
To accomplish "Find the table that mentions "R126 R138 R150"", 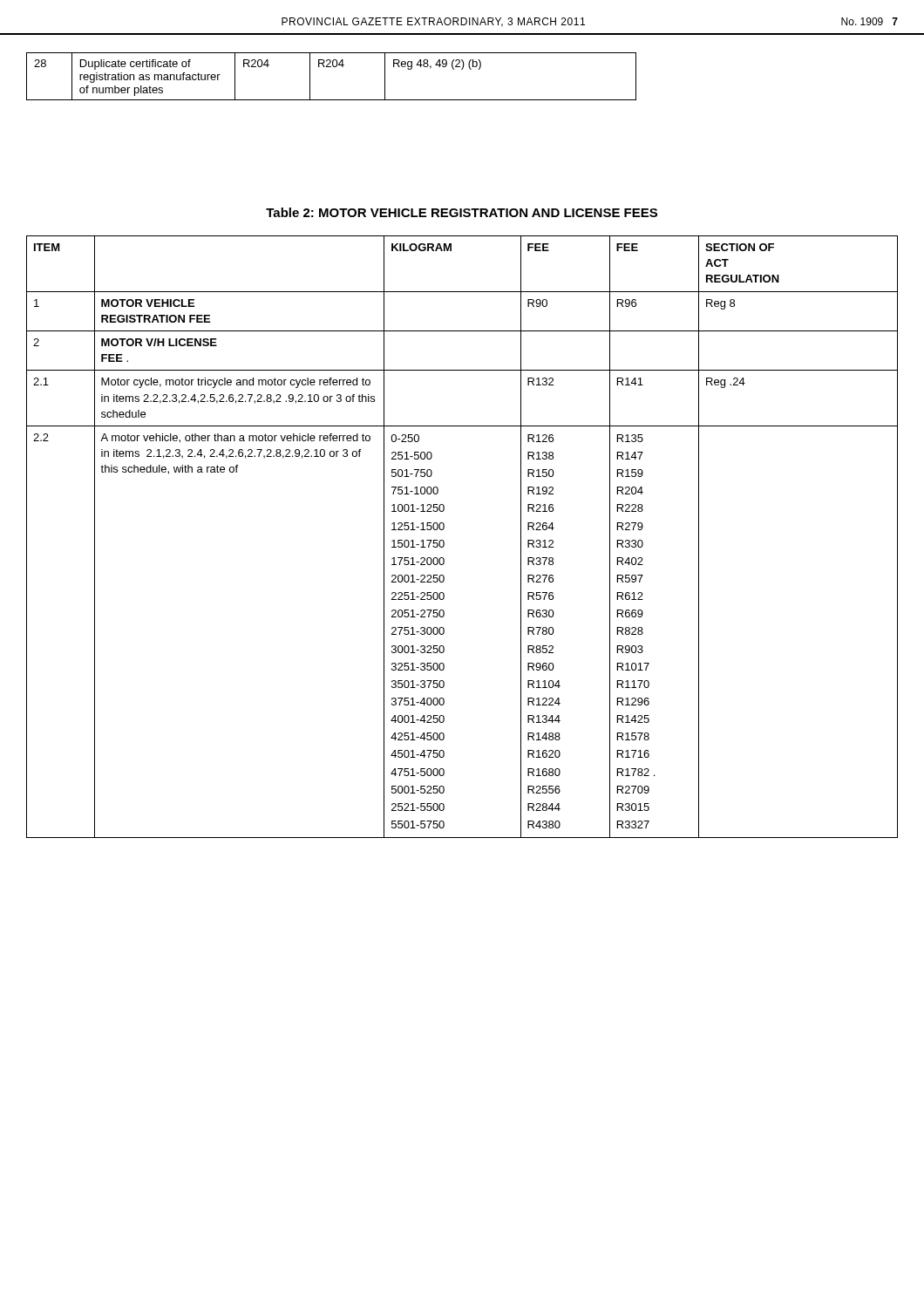I will coord(462,537).
